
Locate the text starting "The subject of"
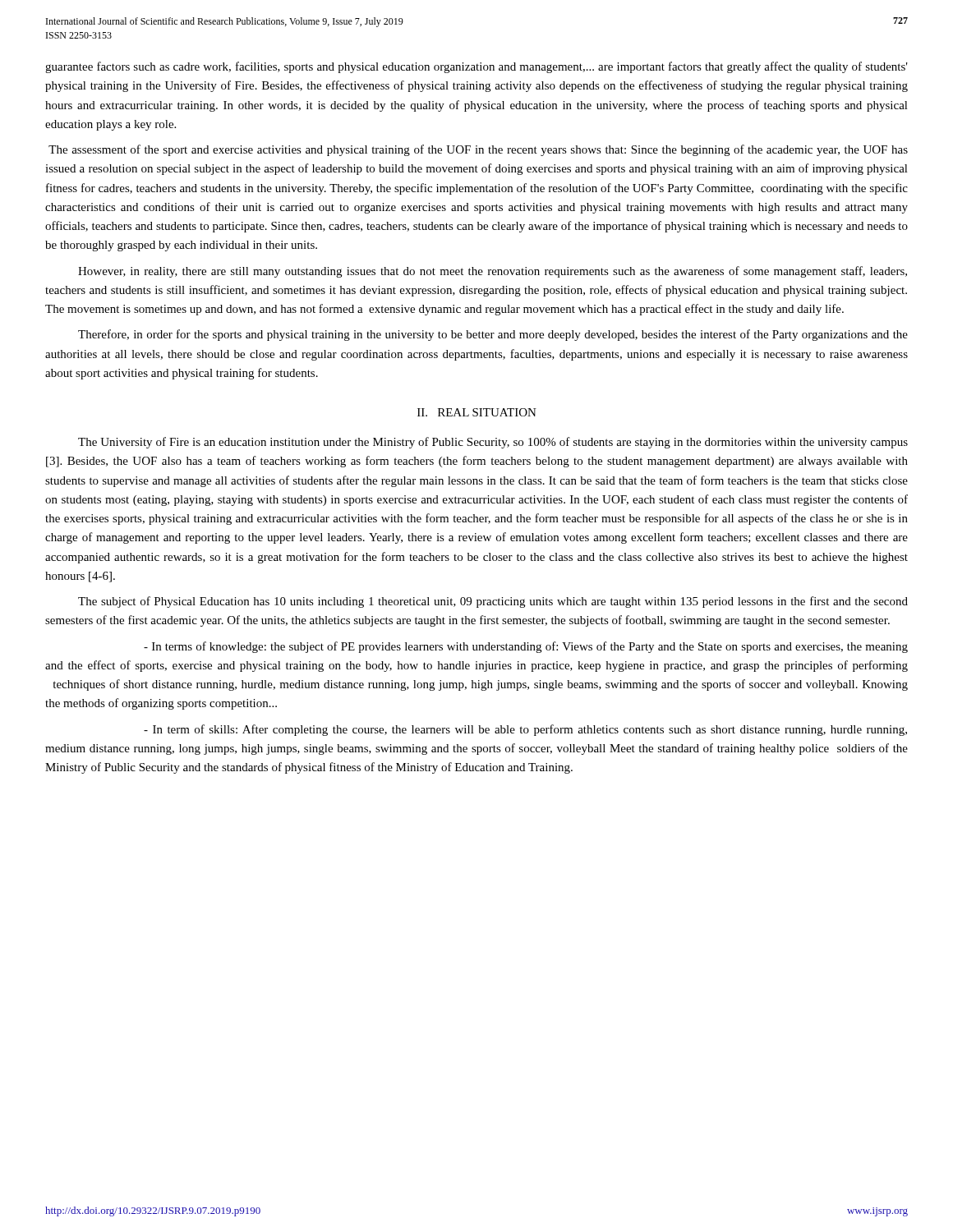pyautogui.click(x=476, y=611)
